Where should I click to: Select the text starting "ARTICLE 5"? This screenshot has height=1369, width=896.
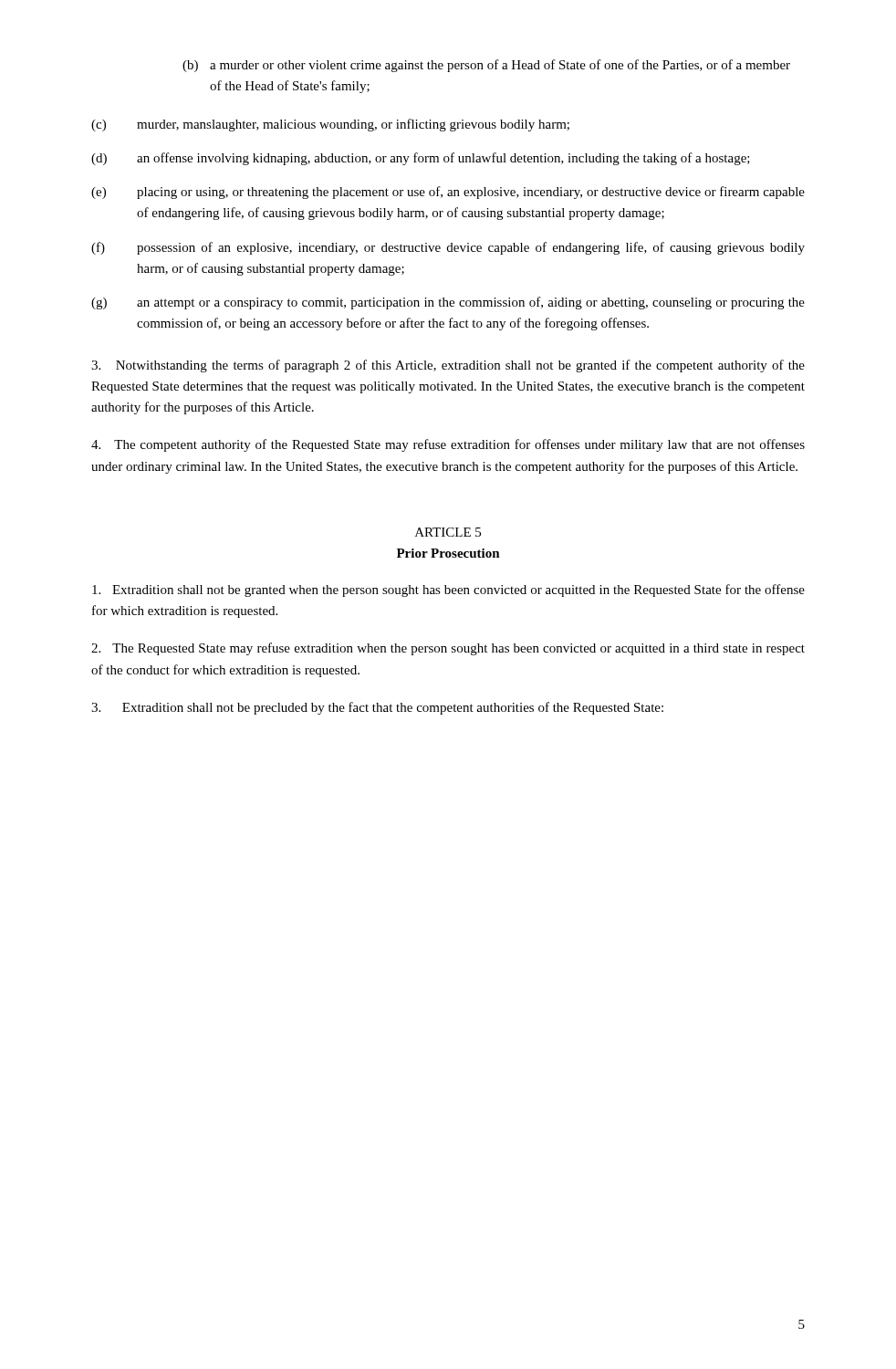[448, 532]
